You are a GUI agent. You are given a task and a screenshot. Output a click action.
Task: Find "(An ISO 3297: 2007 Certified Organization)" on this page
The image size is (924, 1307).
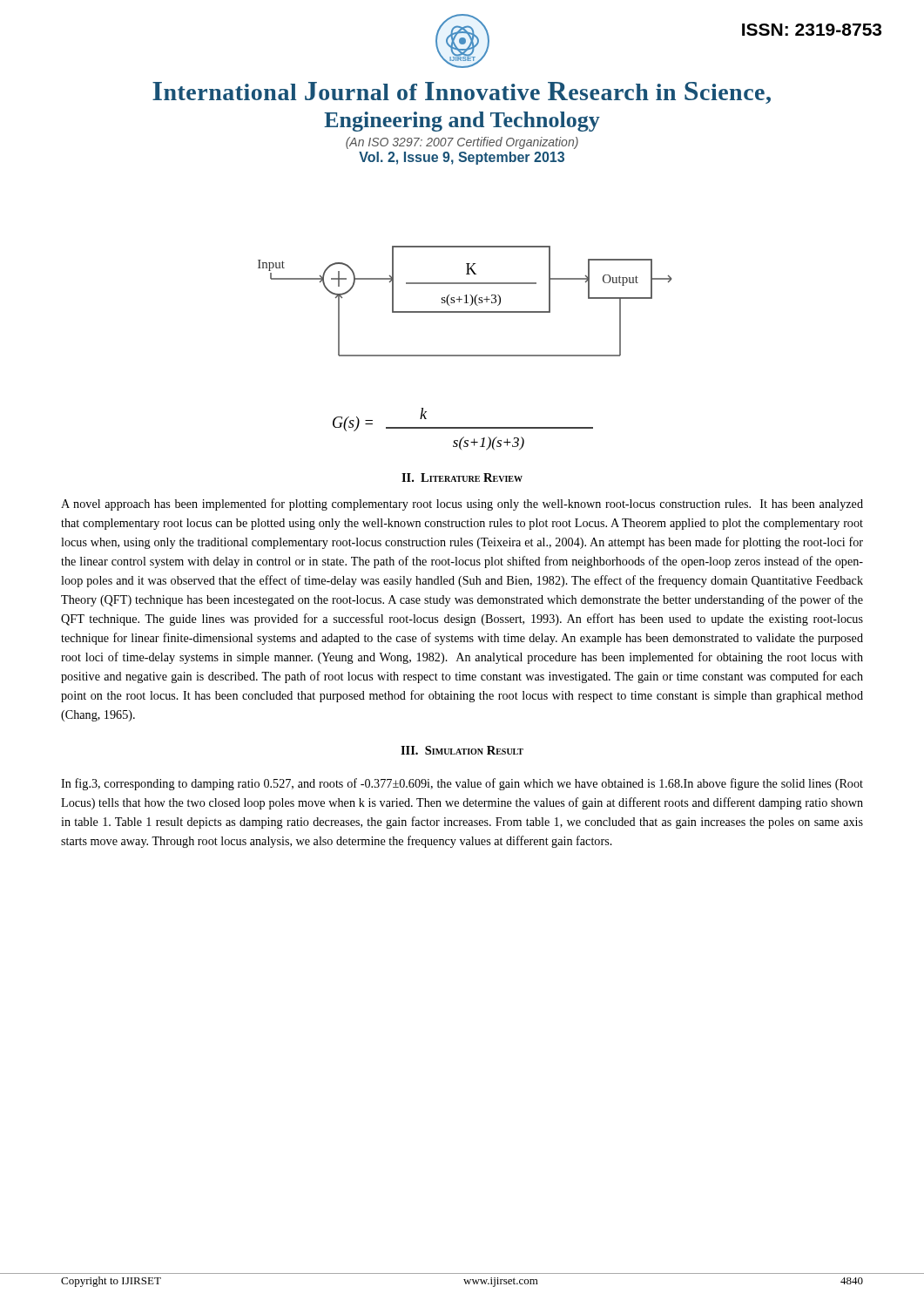(462, 142)
